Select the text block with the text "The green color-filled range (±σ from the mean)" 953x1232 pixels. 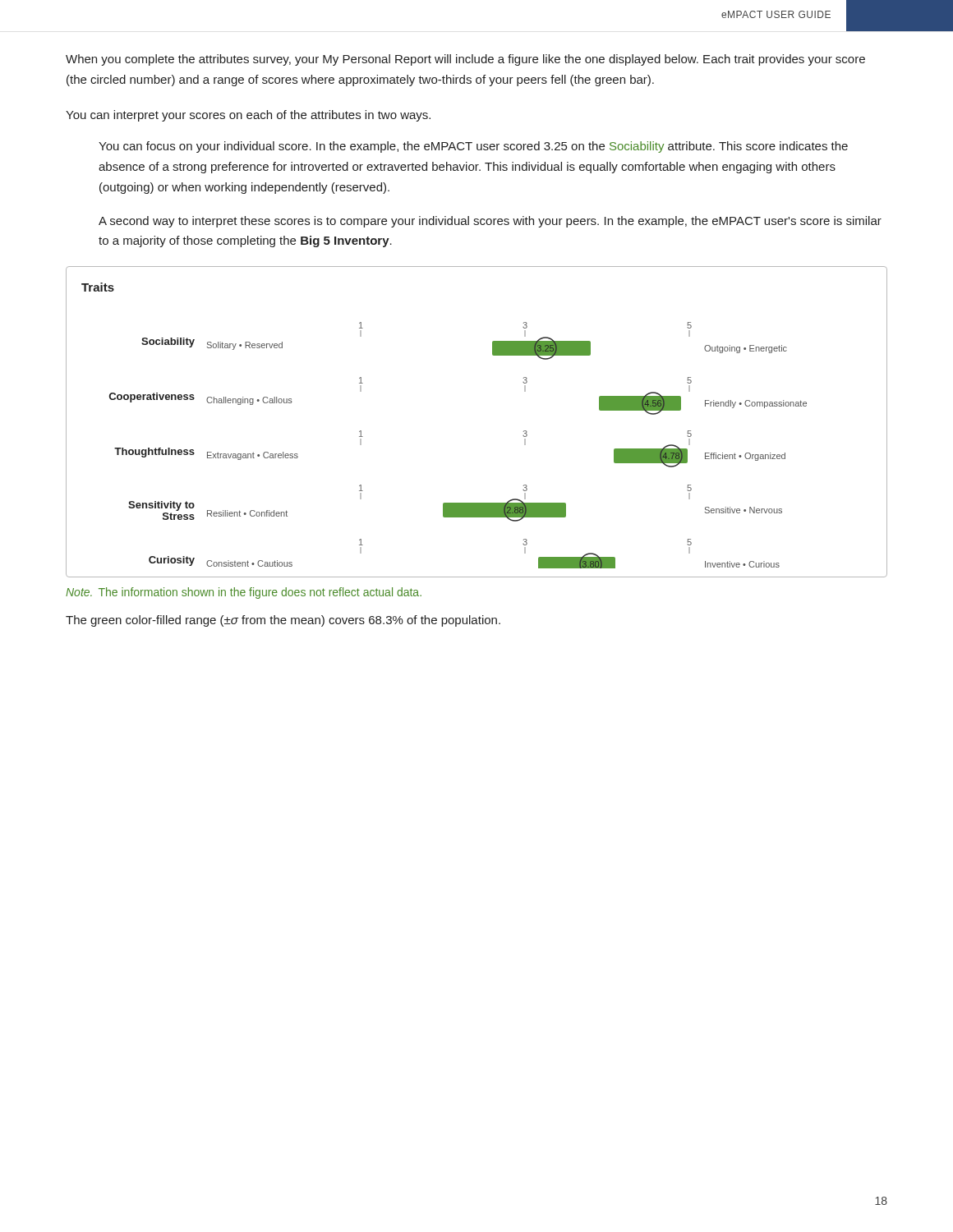pos(283,620)
